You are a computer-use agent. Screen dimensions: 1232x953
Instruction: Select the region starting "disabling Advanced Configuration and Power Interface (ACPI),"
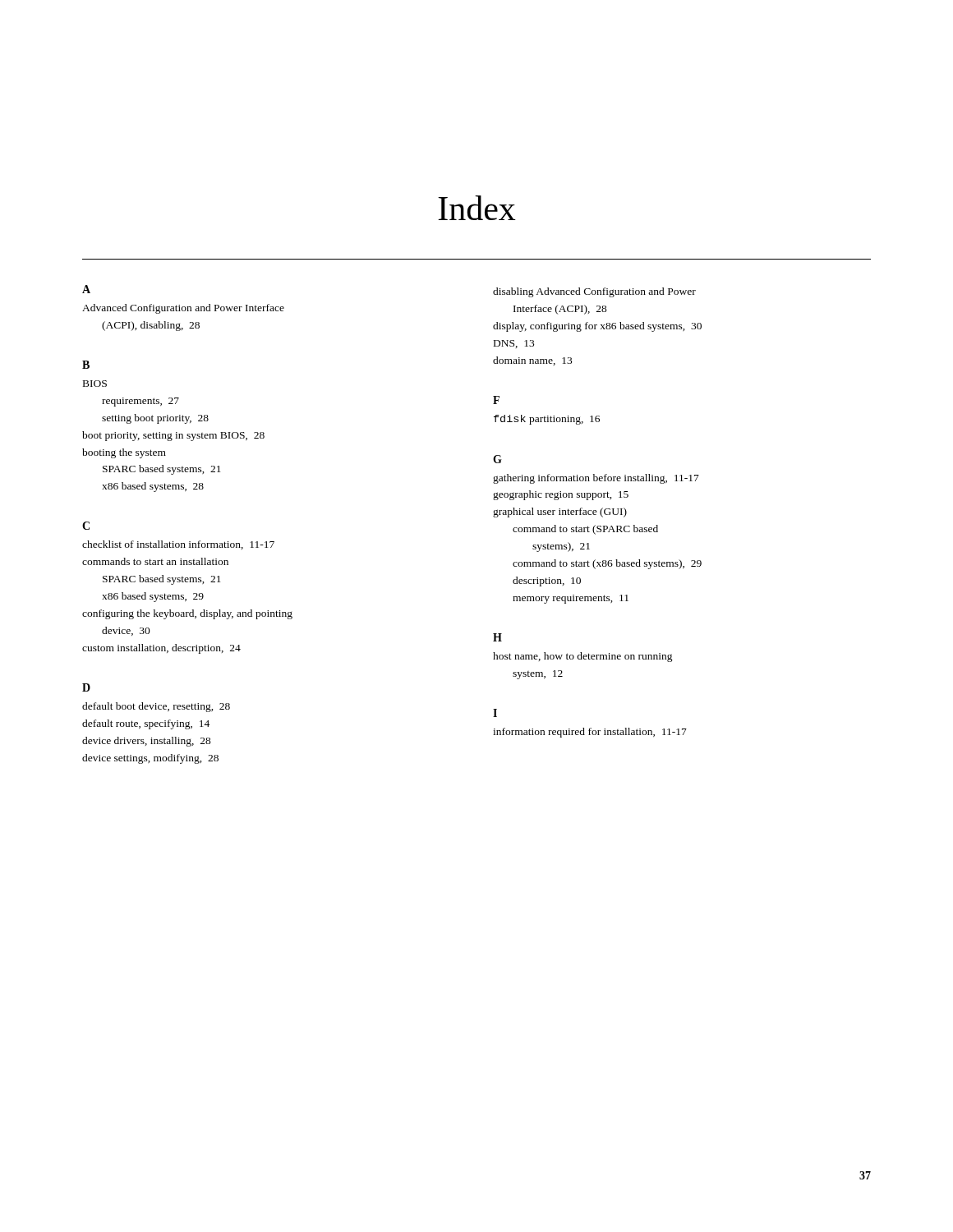[x=682, y=326]
